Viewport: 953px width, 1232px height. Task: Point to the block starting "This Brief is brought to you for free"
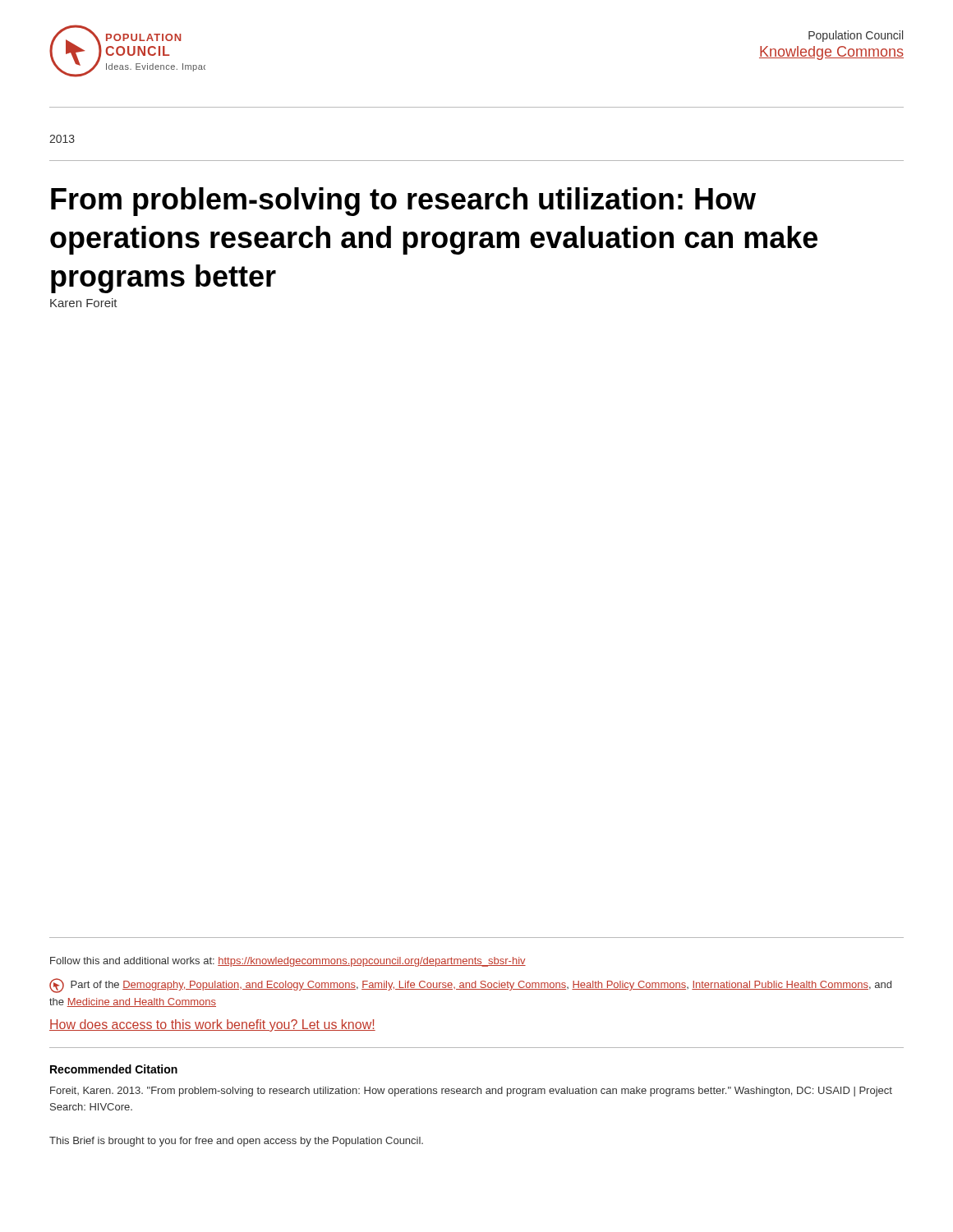tap(237, 1141)
